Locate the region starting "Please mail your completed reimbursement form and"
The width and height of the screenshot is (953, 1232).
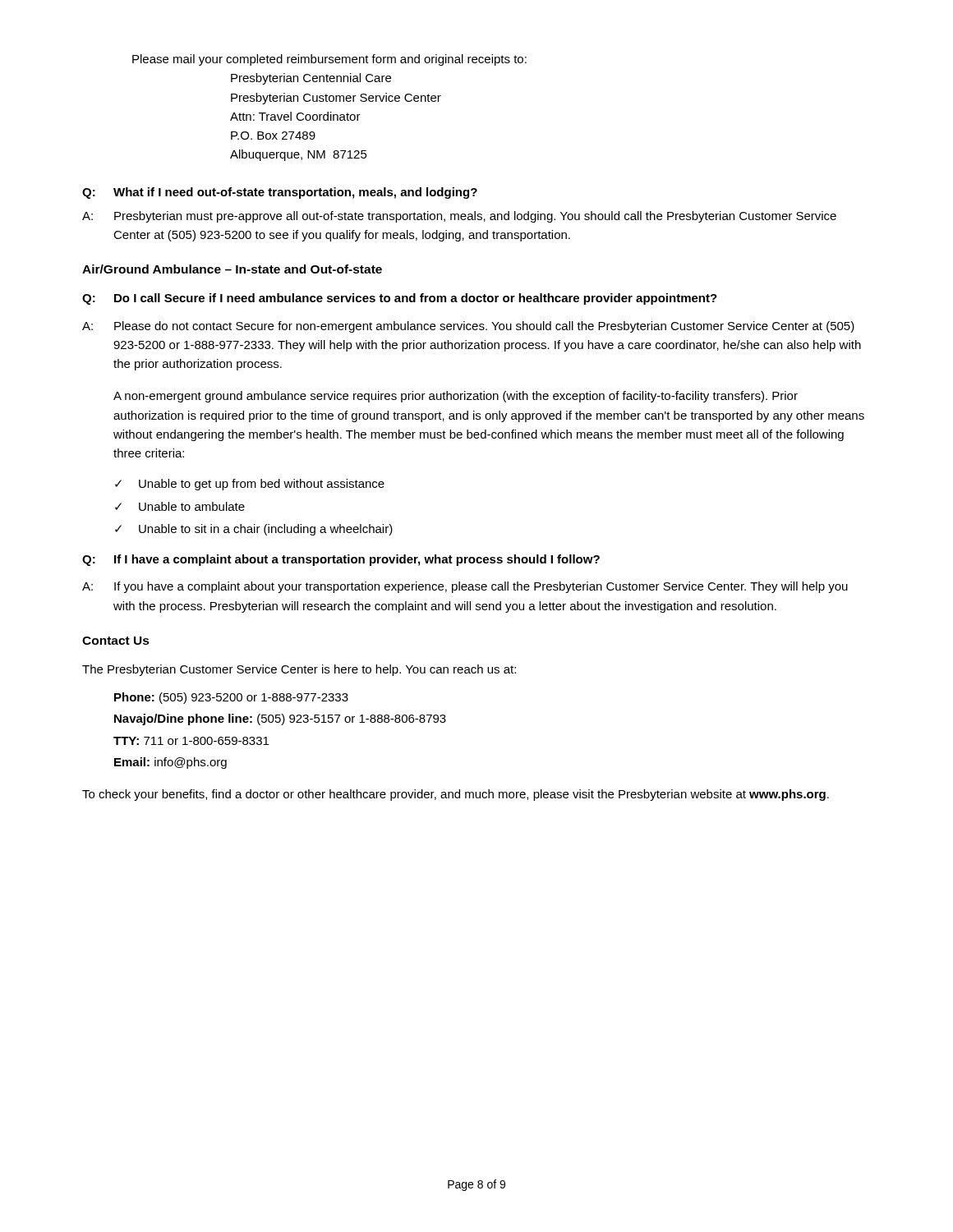[329, 60]
